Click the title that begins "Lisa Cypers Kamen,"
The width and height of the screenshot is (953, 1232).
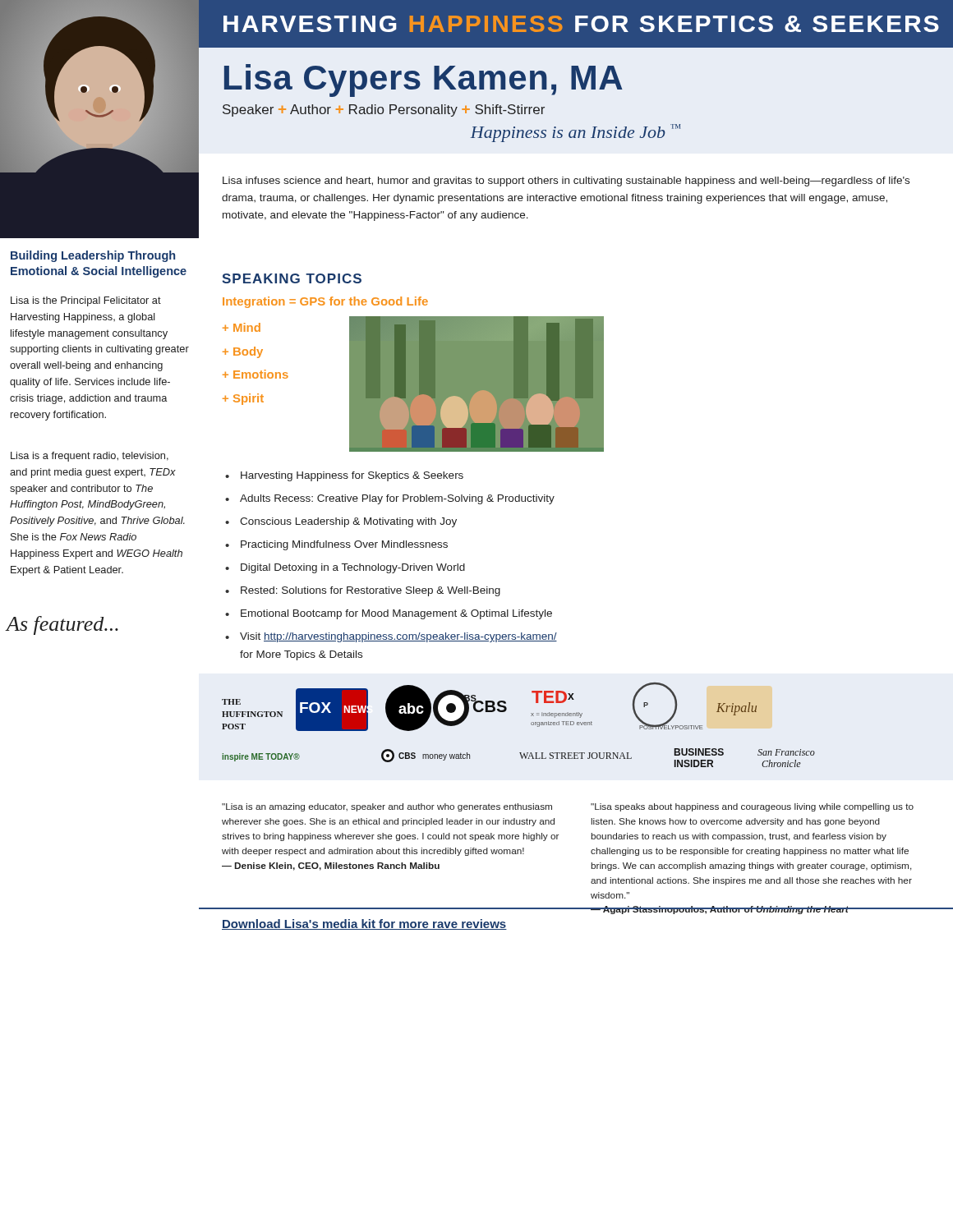(451, 103)
